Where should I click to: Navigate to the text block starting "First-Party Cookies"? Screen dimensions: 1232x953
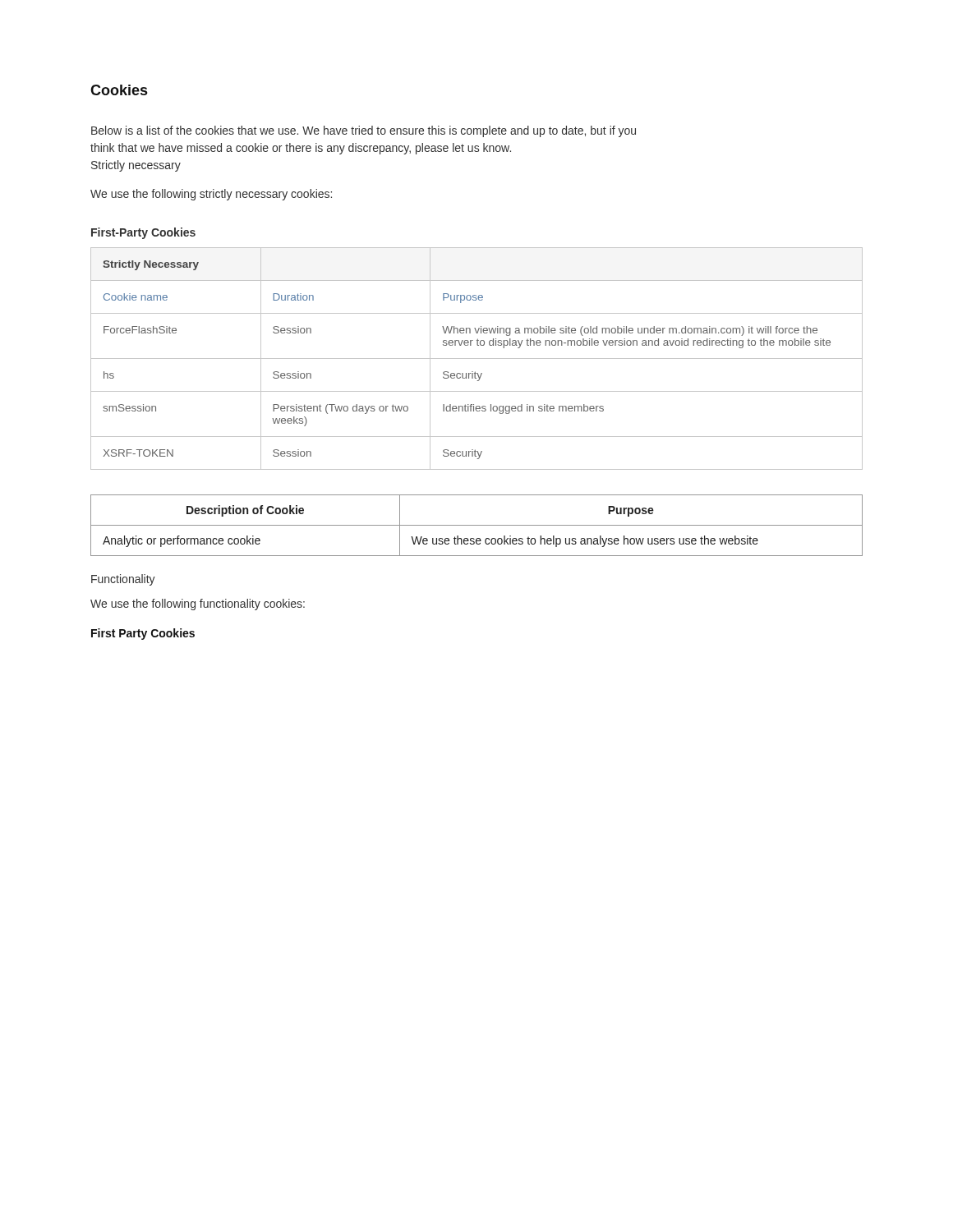(x=143, y=232)
